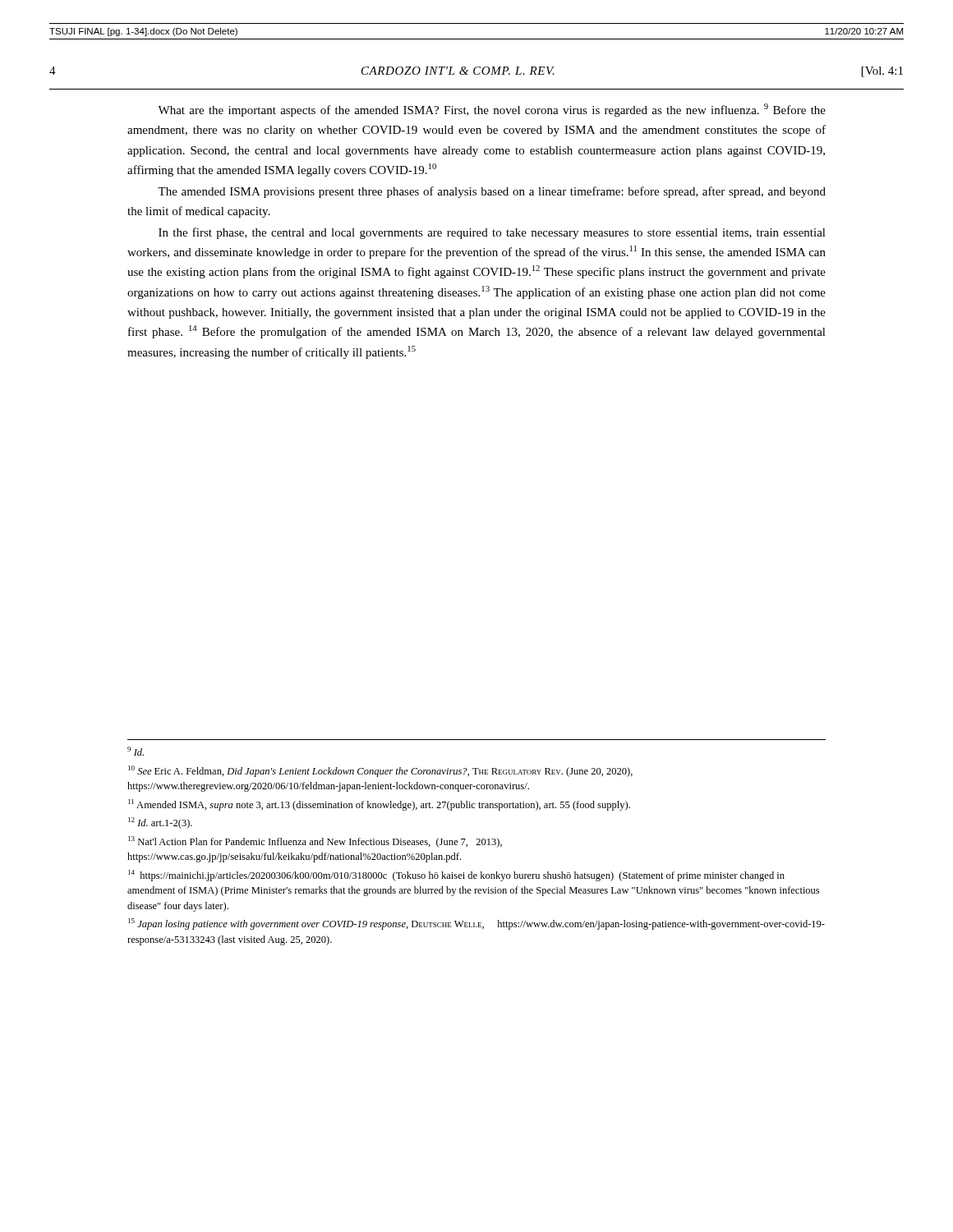The width and height of the screenshot is (953, 1232).
Task: Click on the text block containing "What are the important aspects of"
Action: click(x=476, y=140)
